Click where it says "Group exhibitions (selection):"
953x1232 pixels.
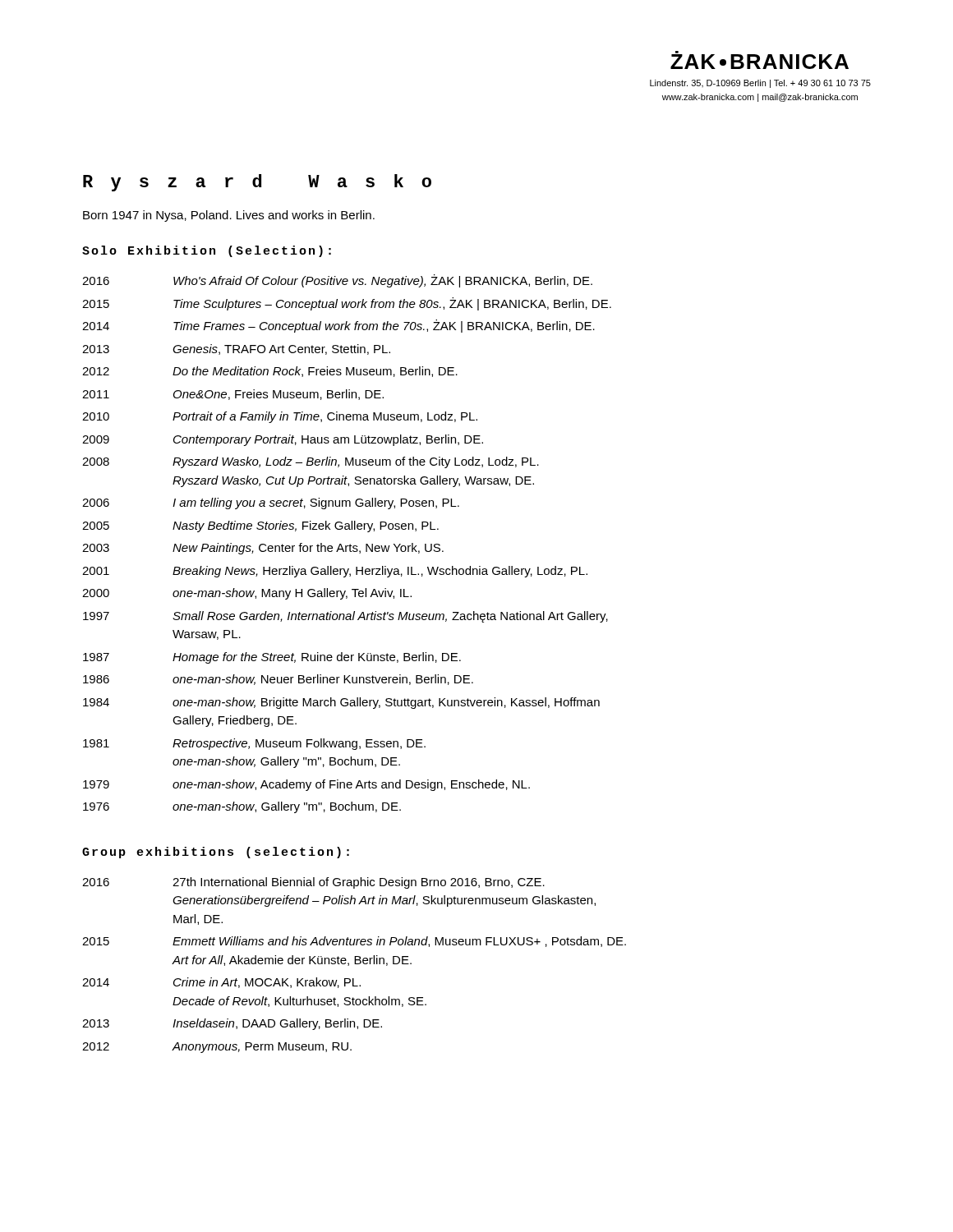(x=218, y=853)
